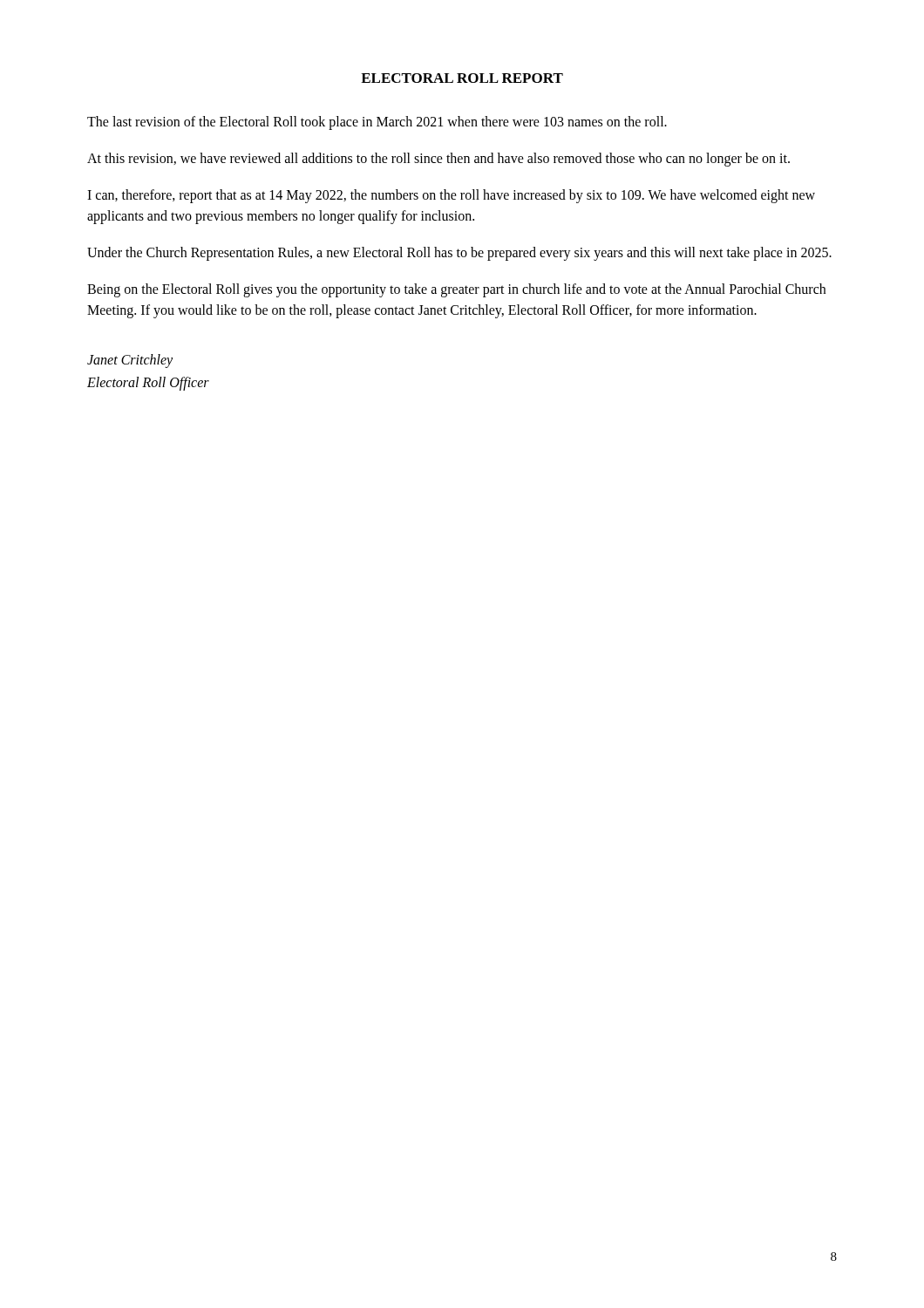Locate the text "Janet Critchley Electoral Roll Officer"
924x1308 pixels.
(148, 371)
